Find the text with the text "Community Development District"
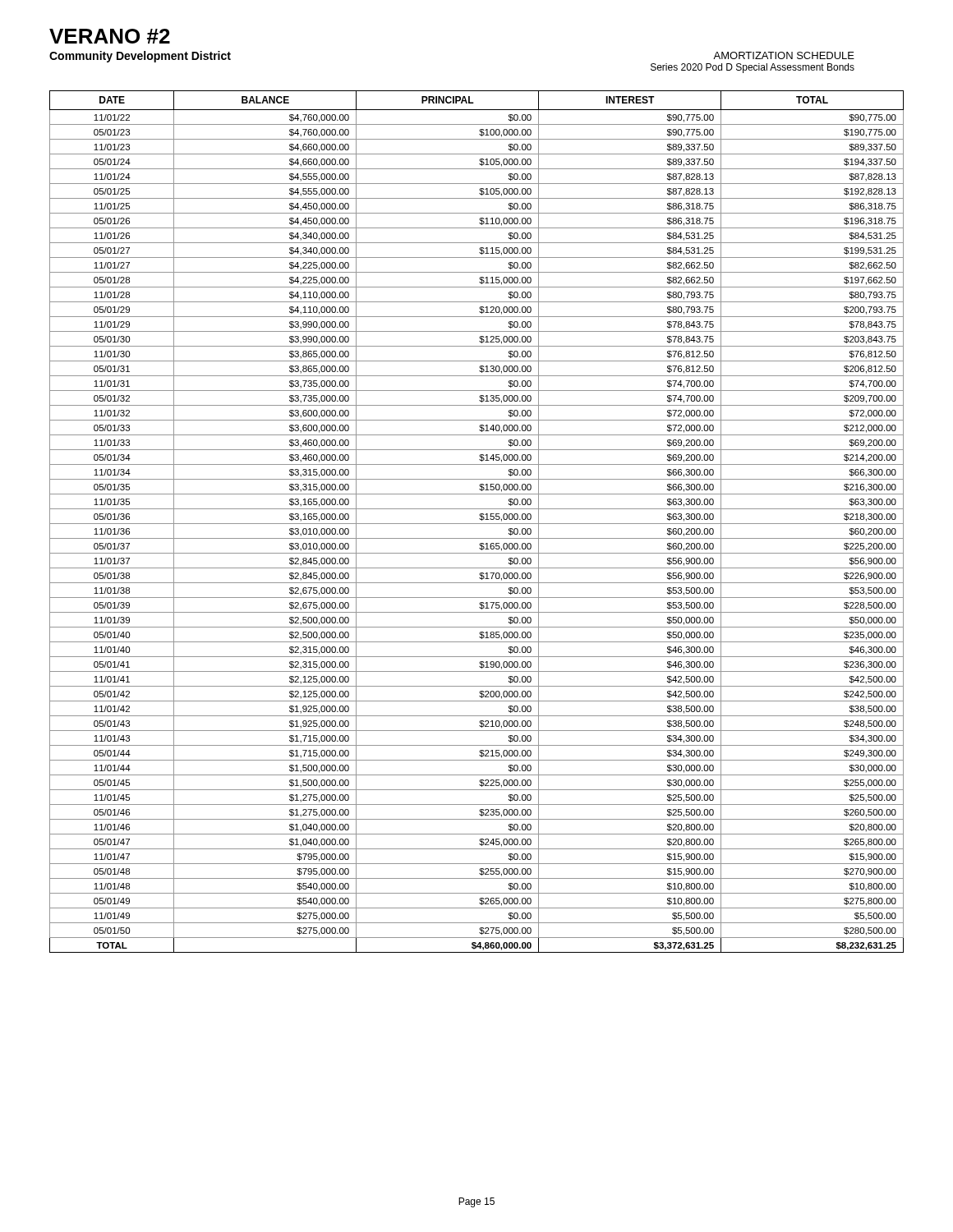Image resolution: width=953 pixels, height=1232 pixels. tap(140, 56)
